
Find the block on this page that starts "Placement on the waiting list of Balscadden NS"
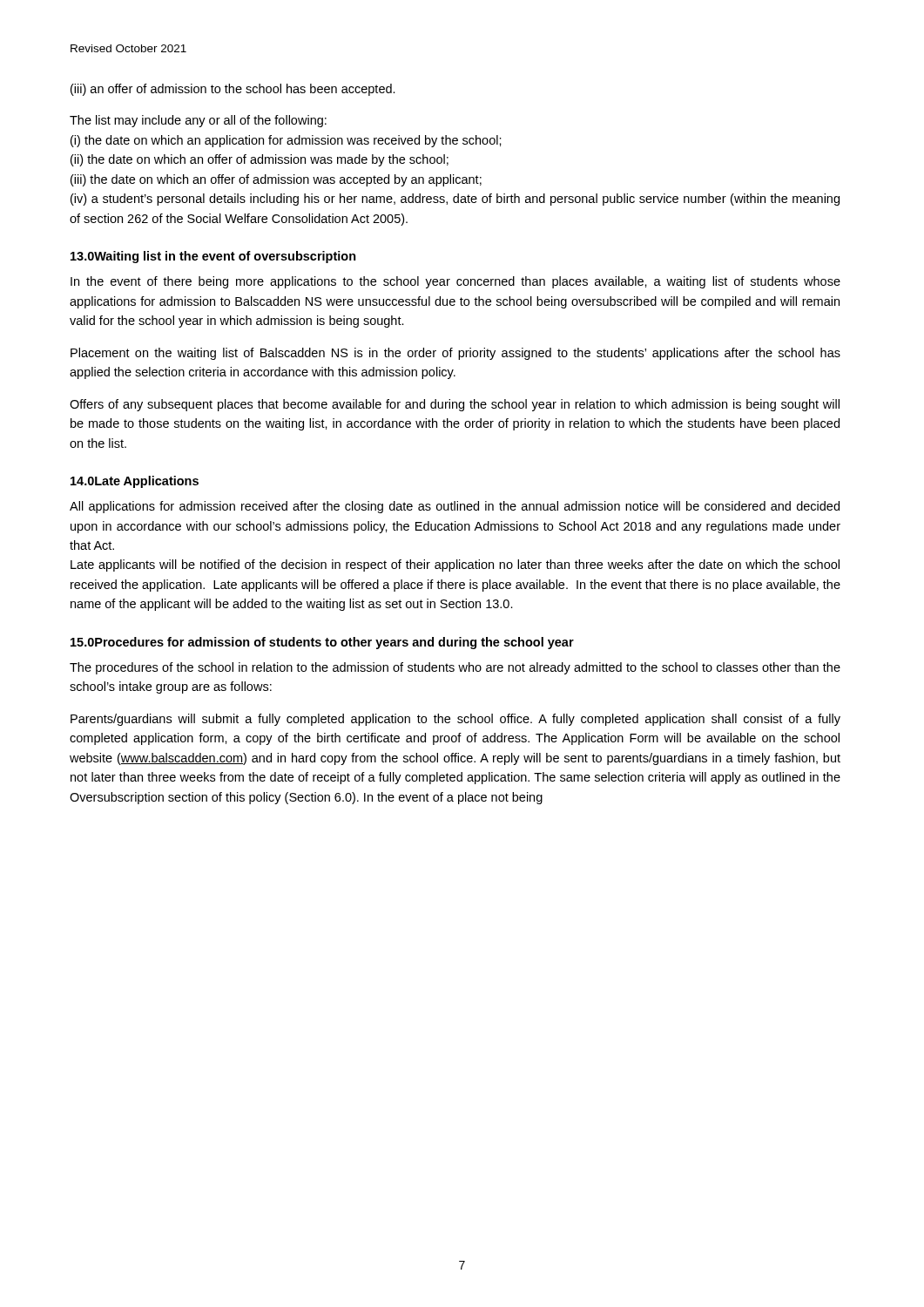(455, 362)
